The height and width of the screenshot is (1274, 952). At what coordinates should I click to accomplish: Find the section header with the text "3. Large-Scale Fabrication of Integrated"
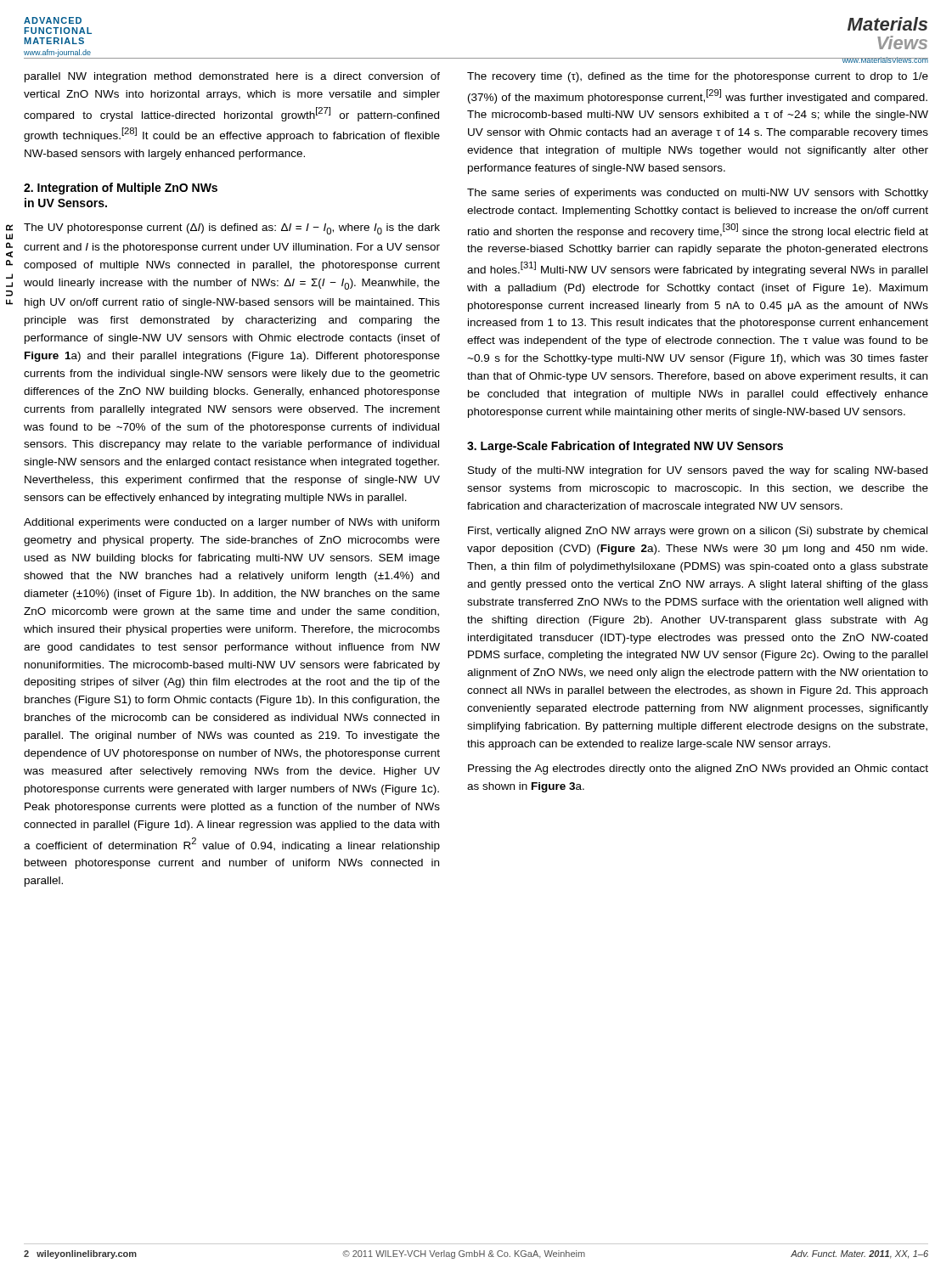pos(698,446)
